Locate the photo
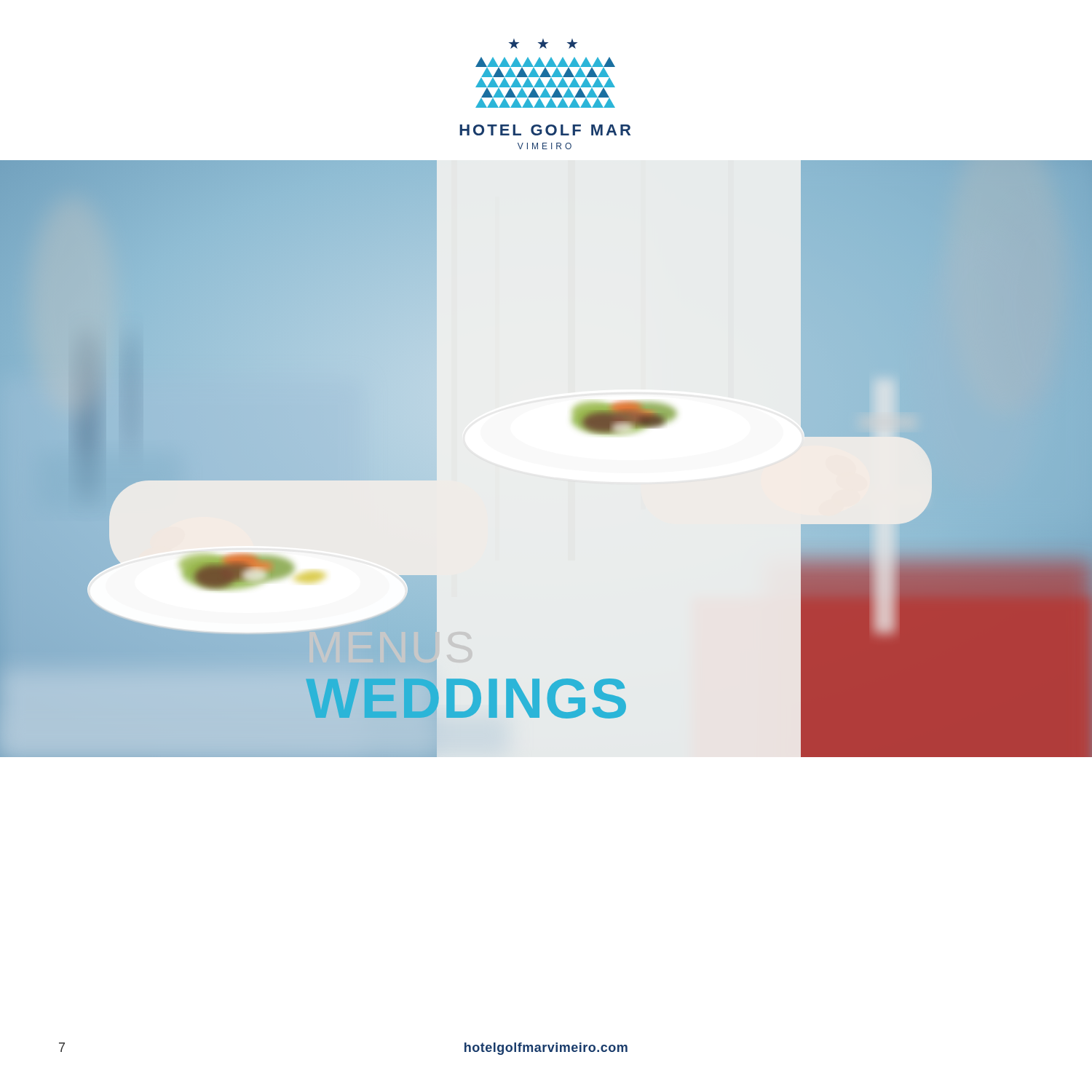 546,459
